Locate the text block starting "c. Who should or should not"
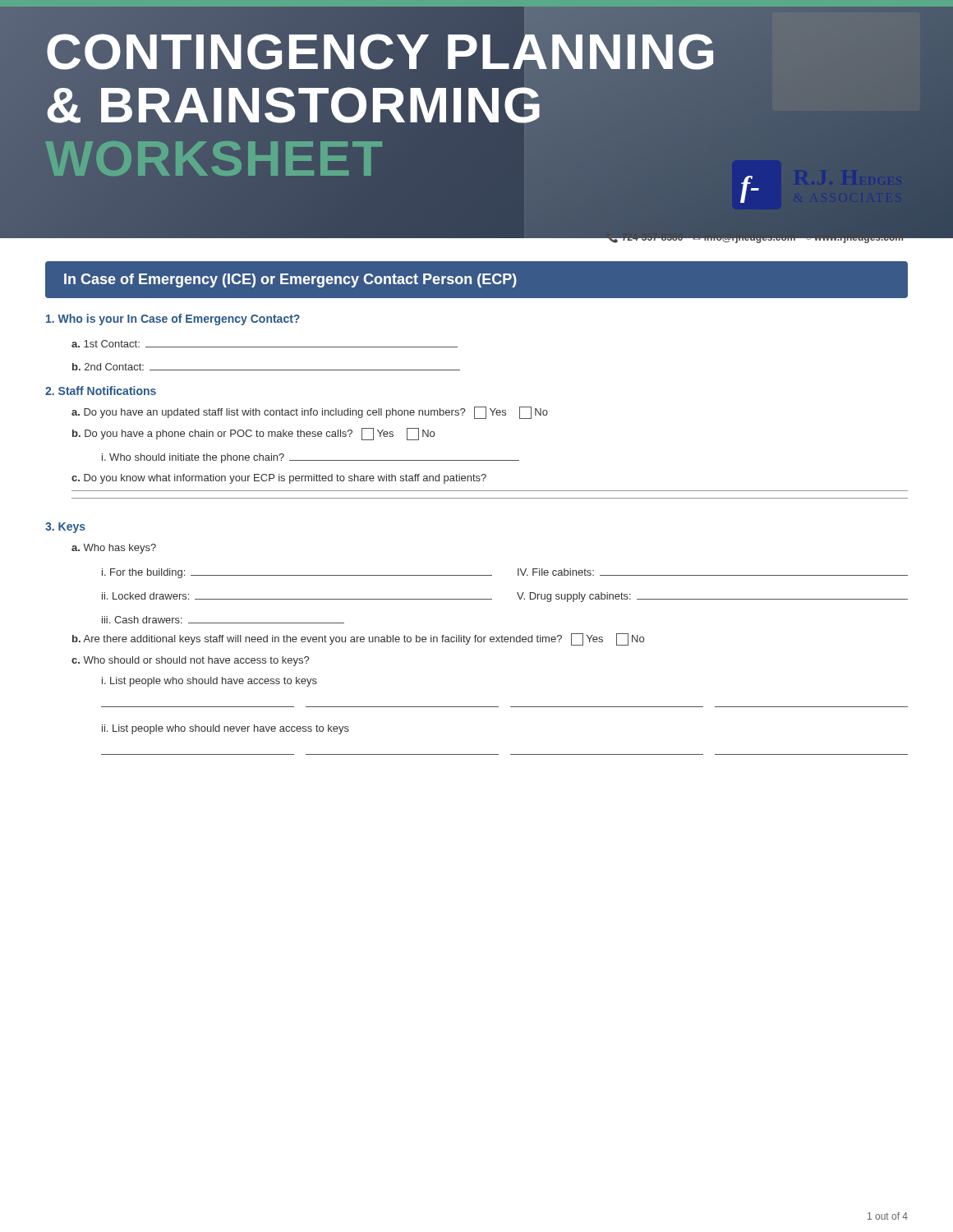Screen dimensions: 1232x953 191,660
